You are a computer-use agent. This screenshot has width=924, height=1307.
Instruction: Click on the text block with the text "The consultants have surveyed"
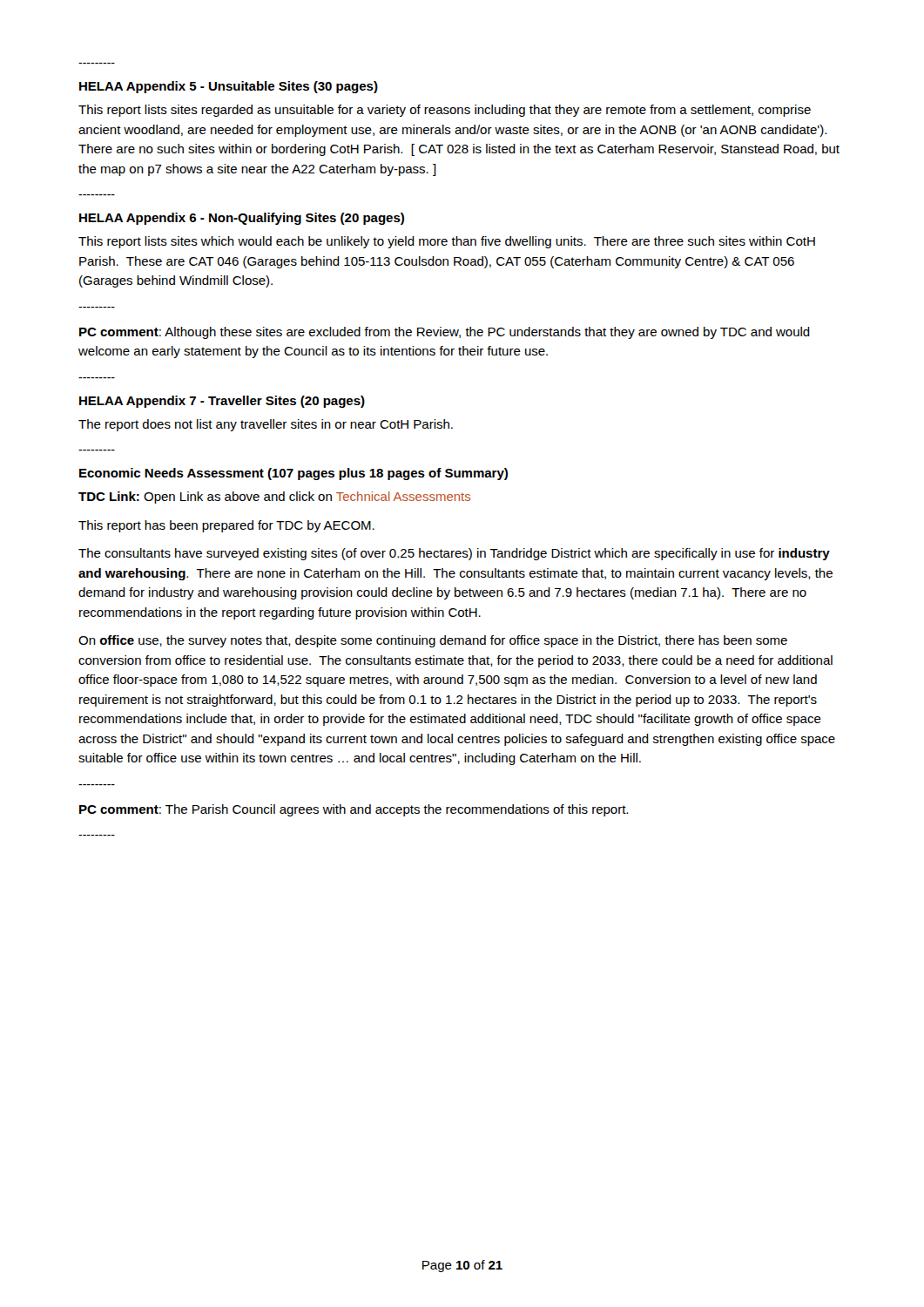coord(456,582)
